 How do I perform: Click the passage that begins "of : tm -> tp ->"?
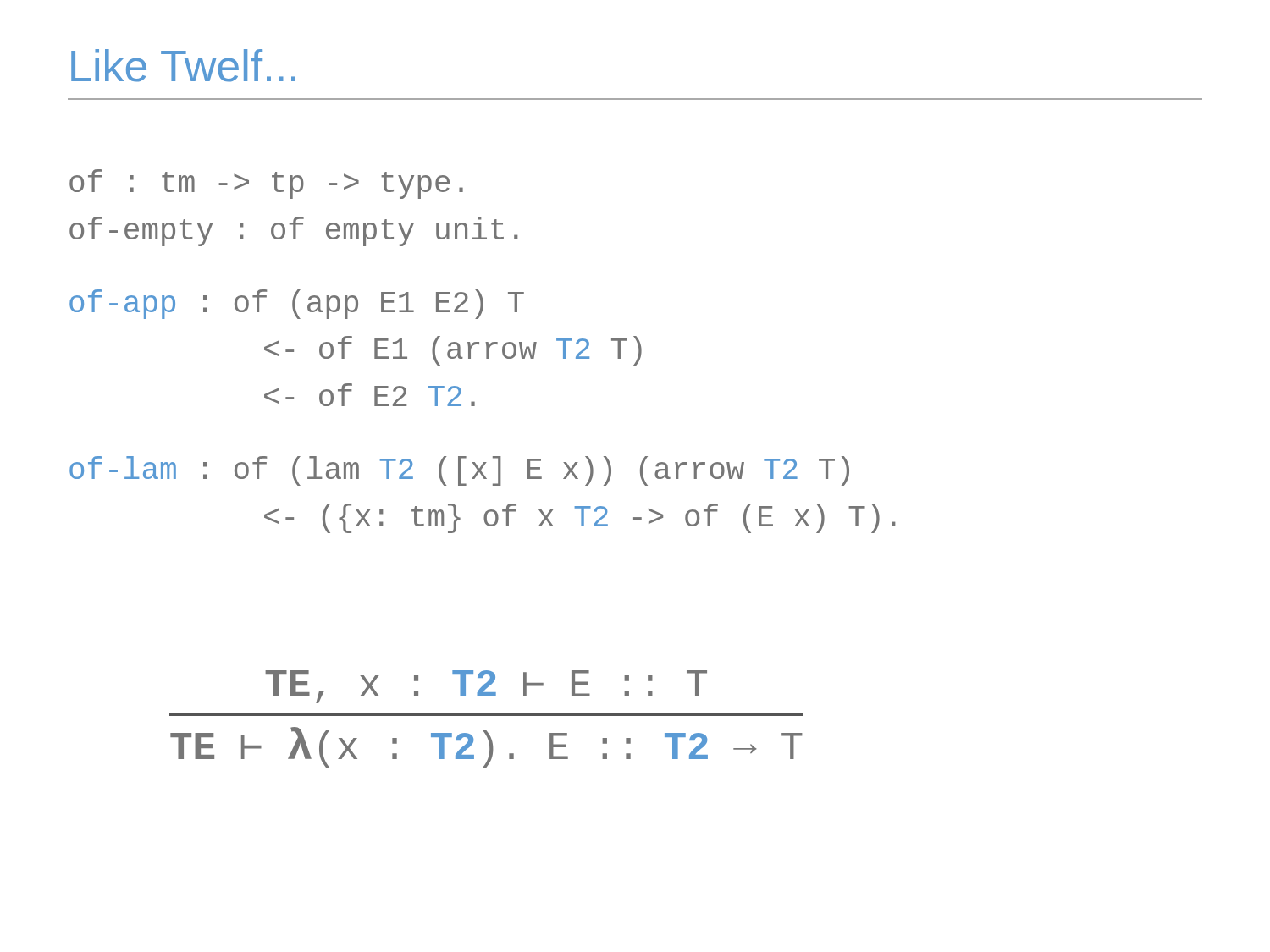485,351
